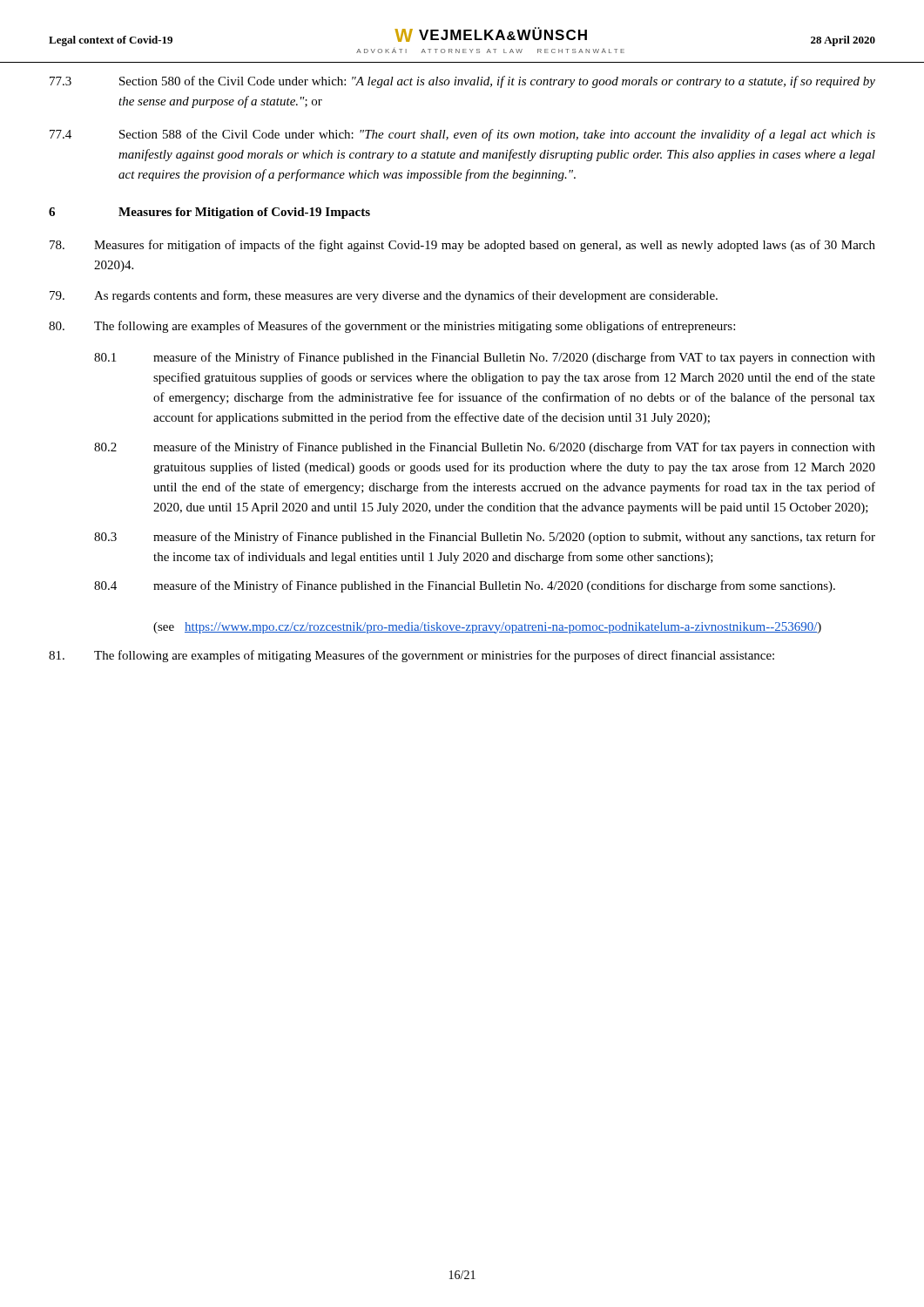Point to the block beginning "80.4 measure of"
Viewport: 924px width, 1307px height.
coord(465,586)
